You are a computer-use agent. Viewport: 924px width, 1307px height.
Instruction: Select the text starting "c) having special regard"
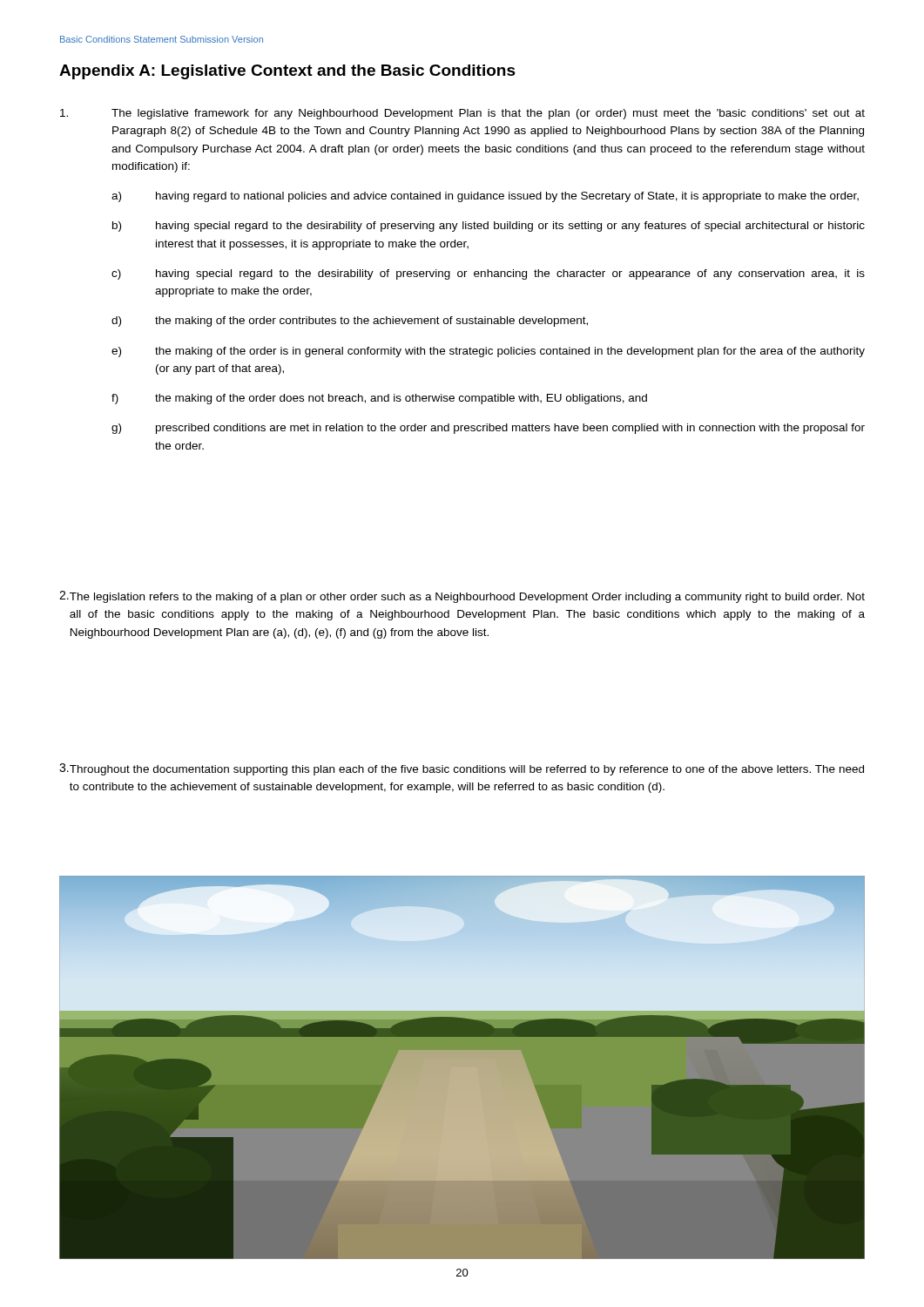point(488,282)
